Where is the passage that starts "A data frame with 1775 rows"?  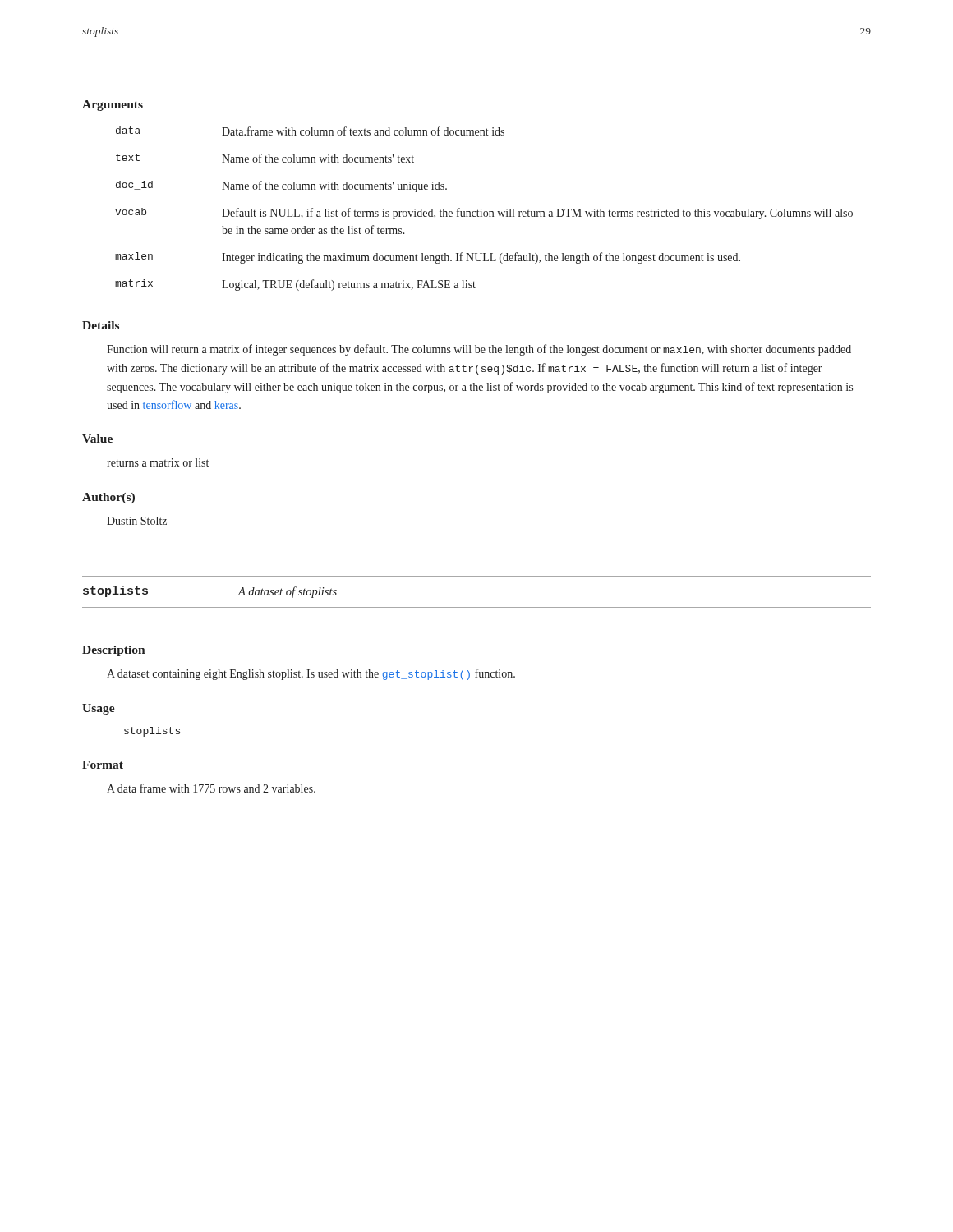211,789
